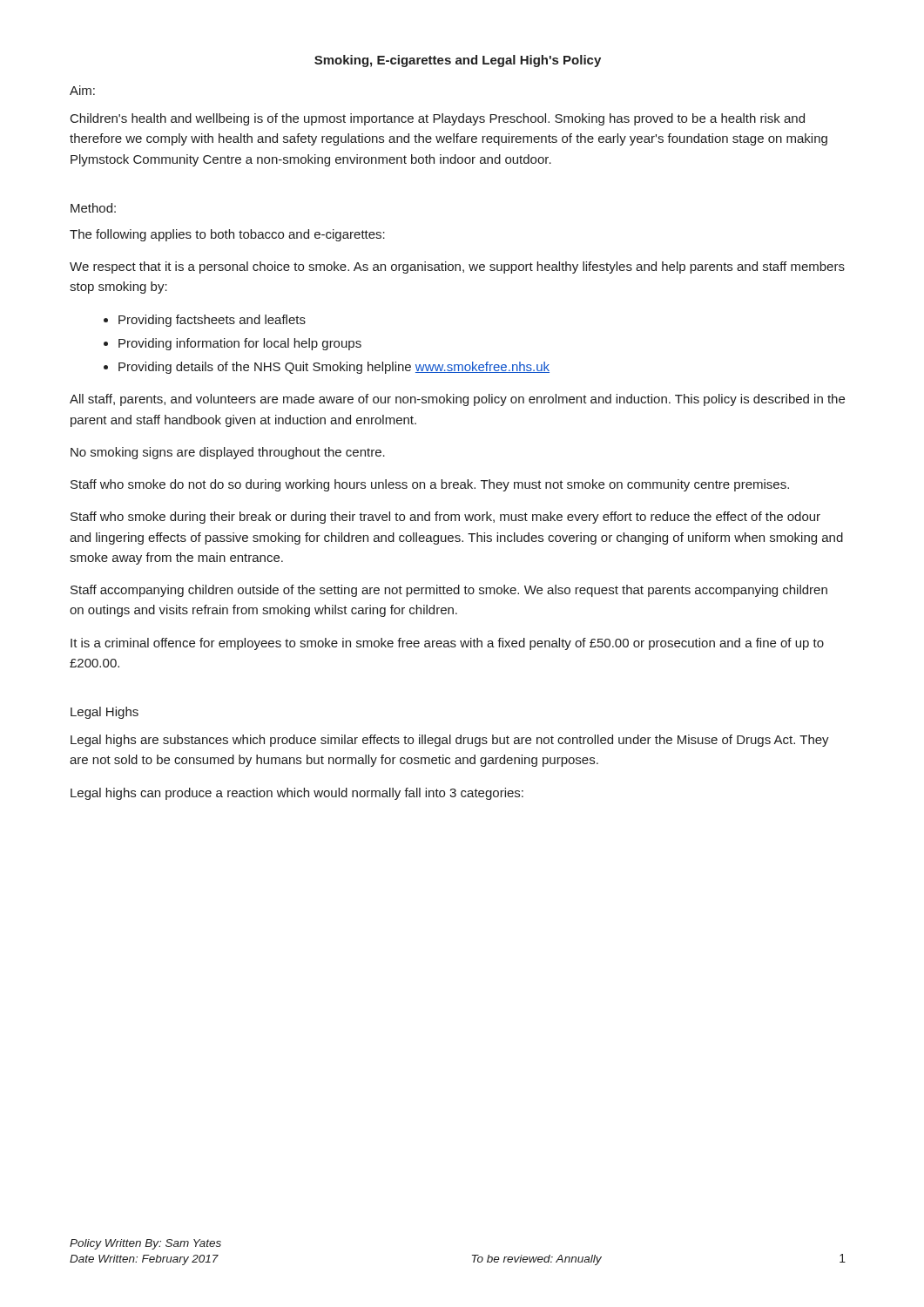Find the element starting "Staff who smoke do not do"

[x=430, y=484]
